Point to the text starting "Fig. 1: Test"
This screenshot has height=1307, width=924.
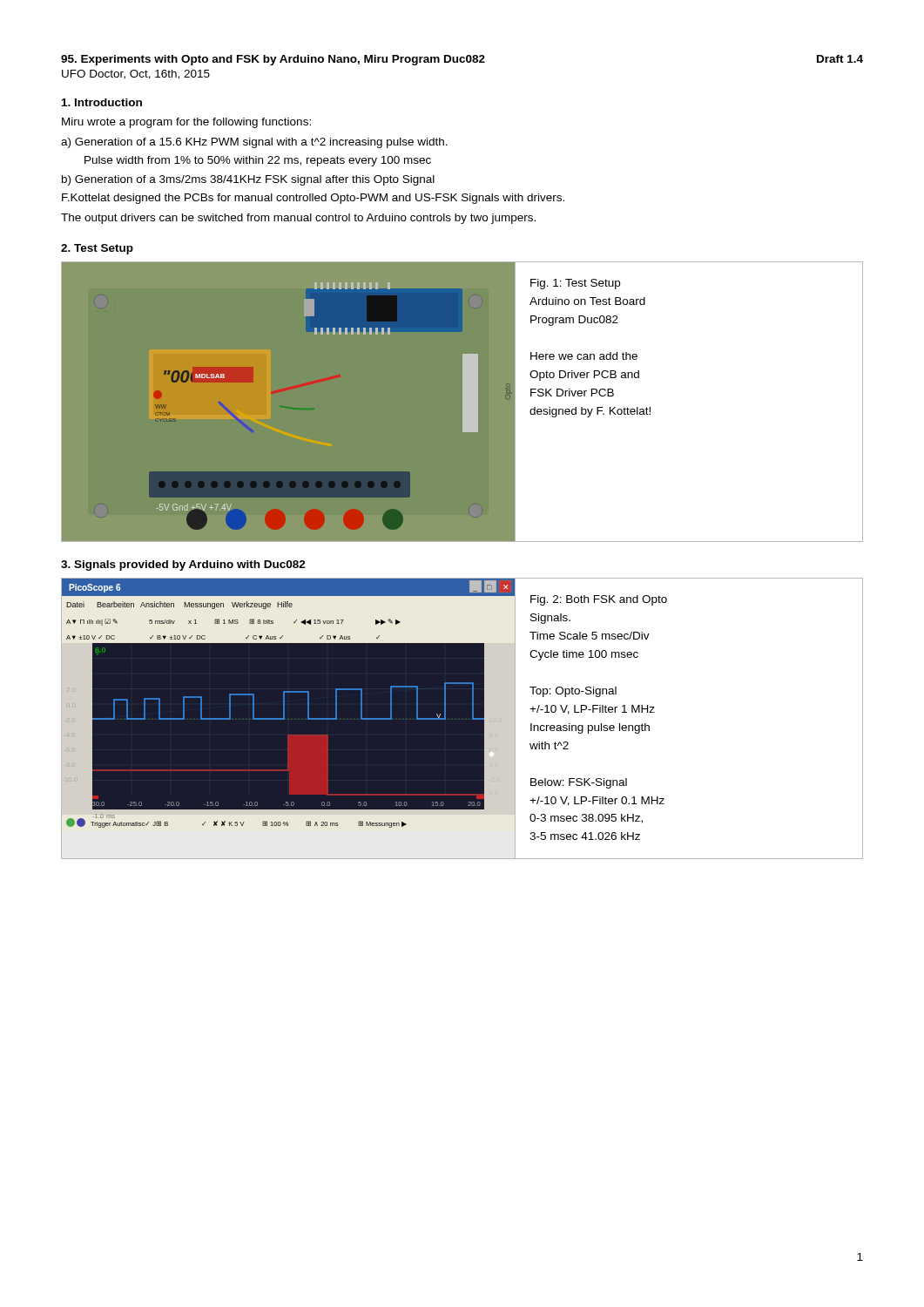coord(591,347)
